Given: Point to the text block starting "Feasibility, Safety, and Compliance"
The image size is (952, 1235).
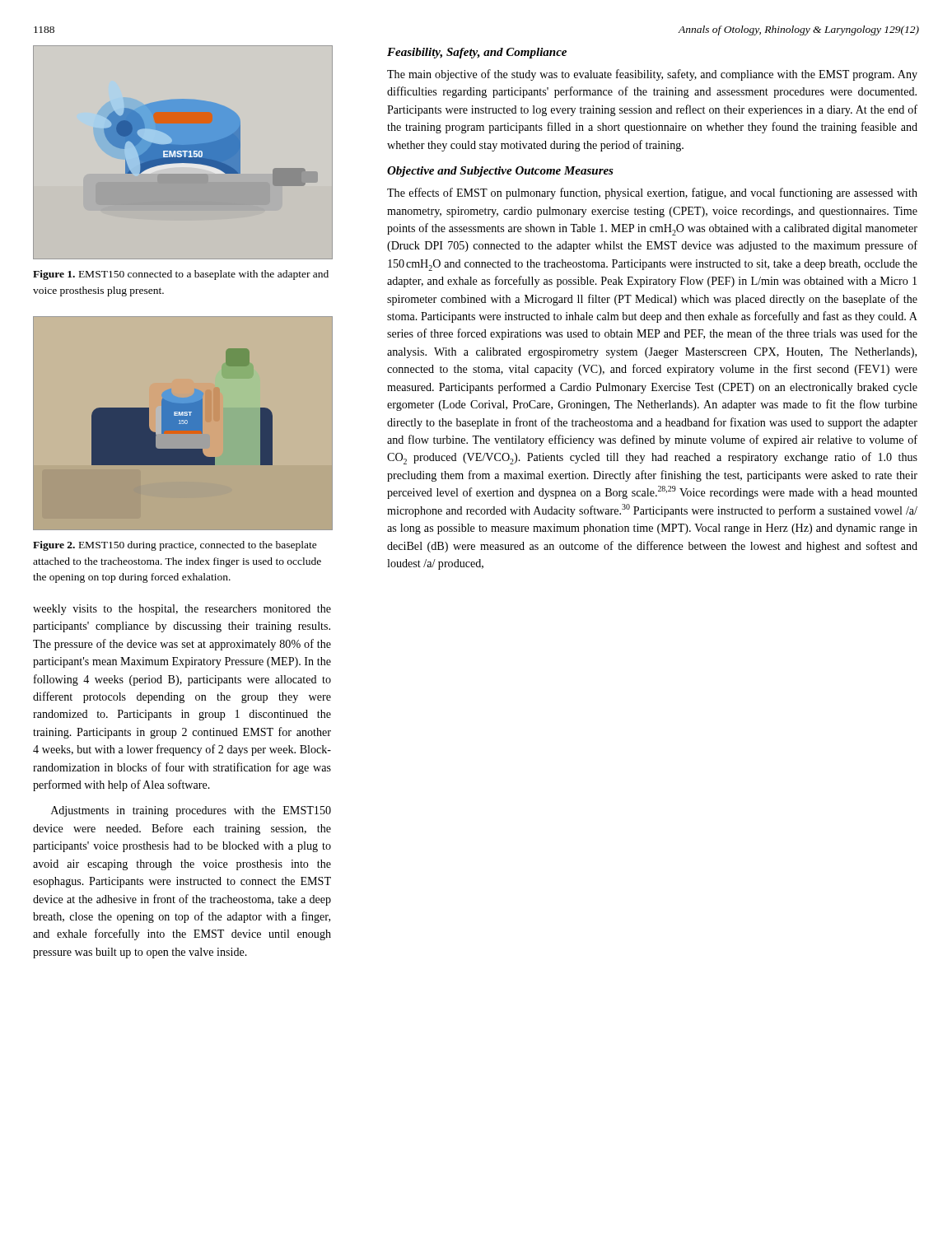Looking at the screenshot, I should click(477, 52).
